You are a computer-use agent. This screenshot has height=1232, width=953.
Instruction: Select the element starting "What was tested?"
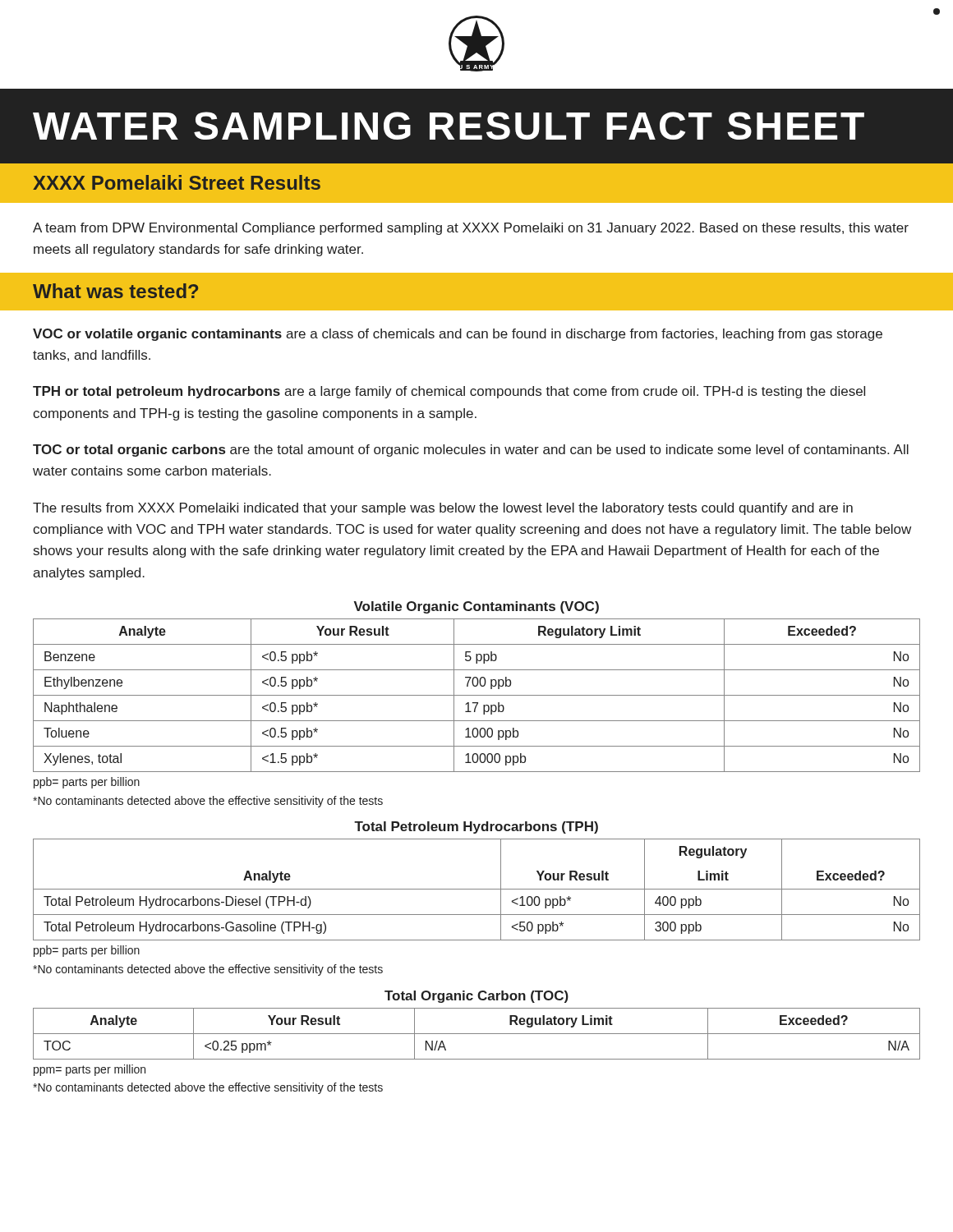[115, 291]
